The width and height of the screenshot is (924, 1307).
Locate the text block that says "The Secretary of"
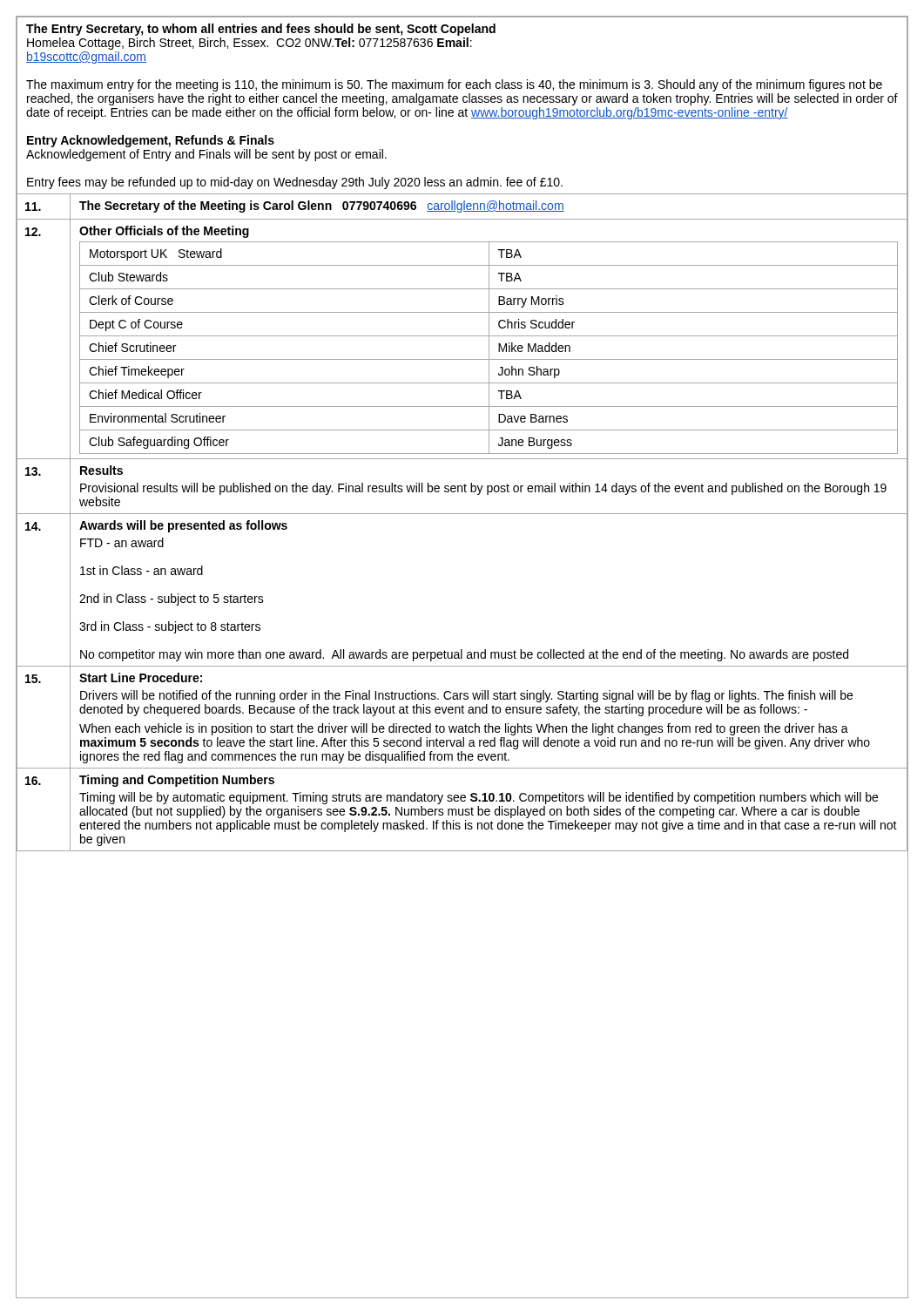(x=322, y=206)
